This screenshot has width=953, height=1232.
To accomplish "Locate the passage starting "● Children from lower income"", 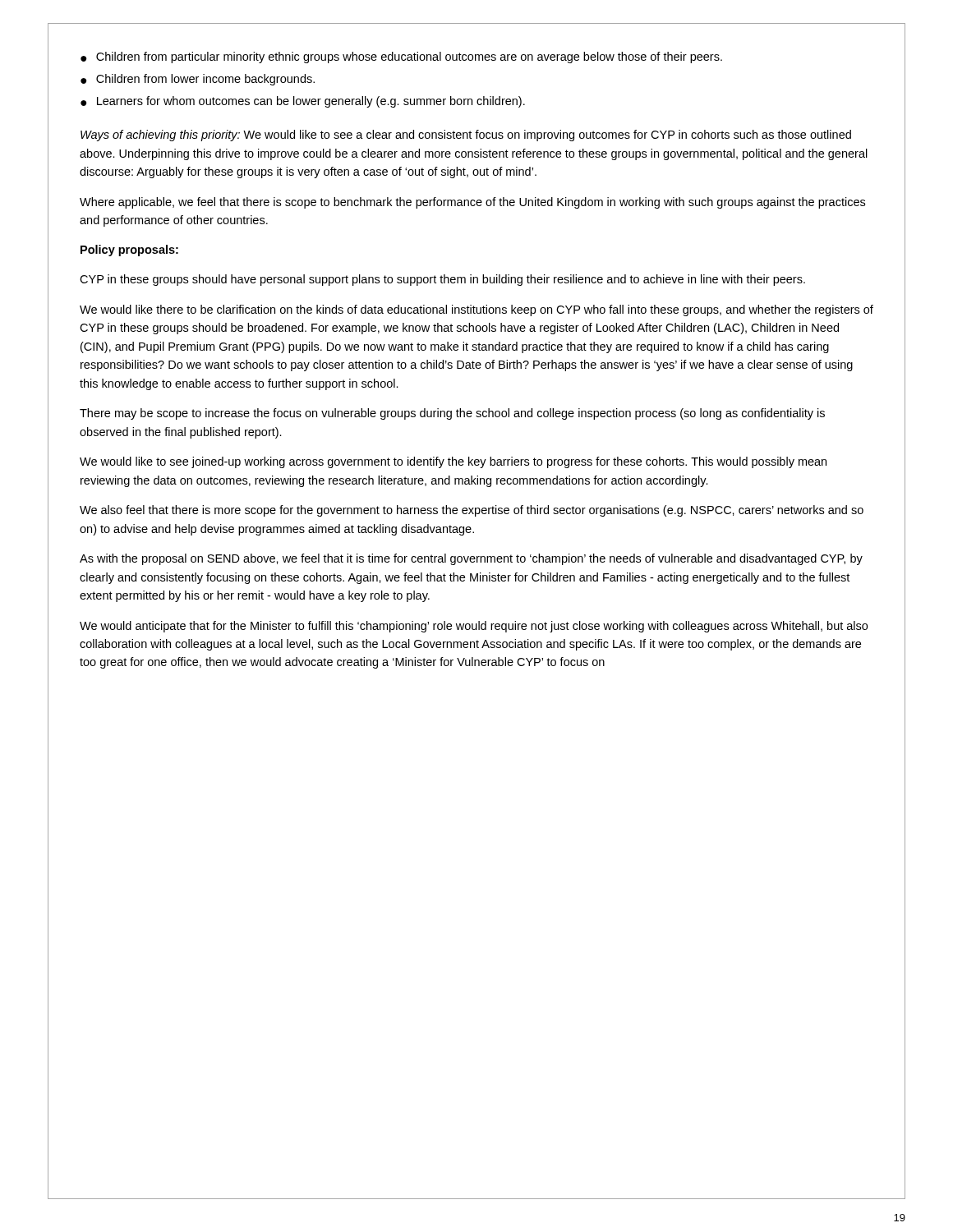I will click(198, 80).
